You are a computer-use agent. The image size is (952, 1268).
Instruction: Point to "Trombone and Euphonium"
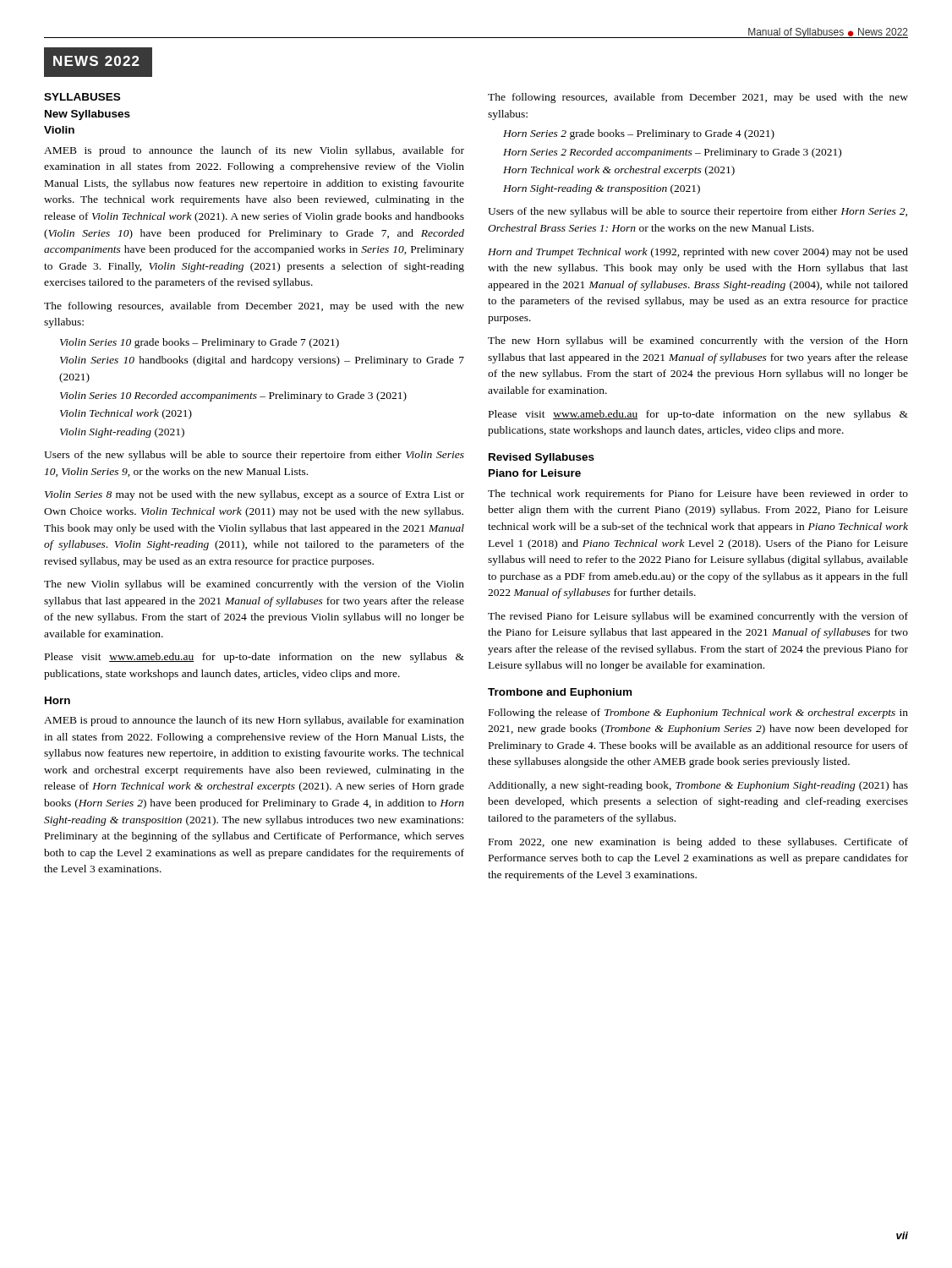click(x=560, y=692)
